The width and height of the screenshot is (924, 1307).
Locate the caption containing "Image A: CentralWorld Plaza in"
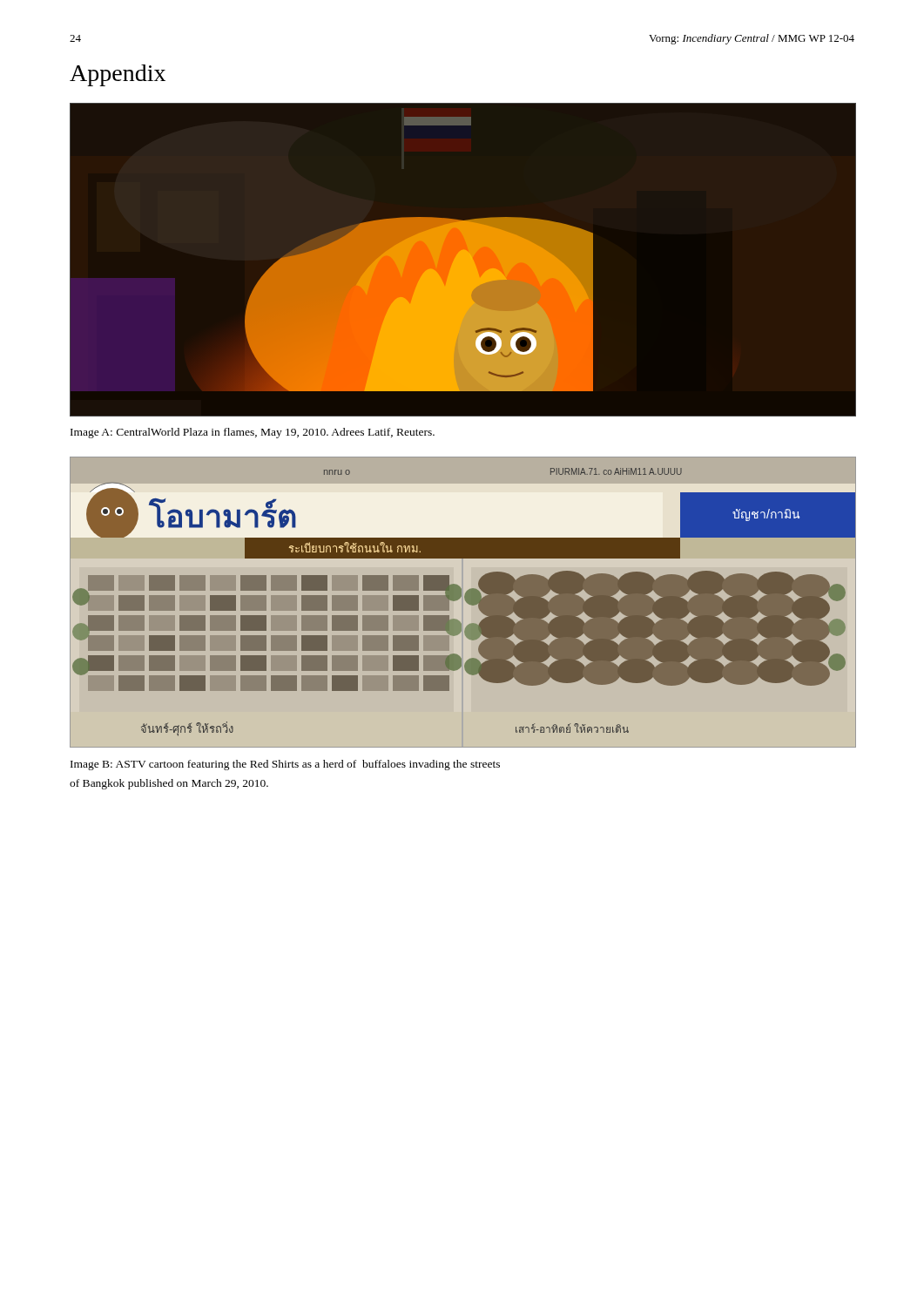(252, 432)
